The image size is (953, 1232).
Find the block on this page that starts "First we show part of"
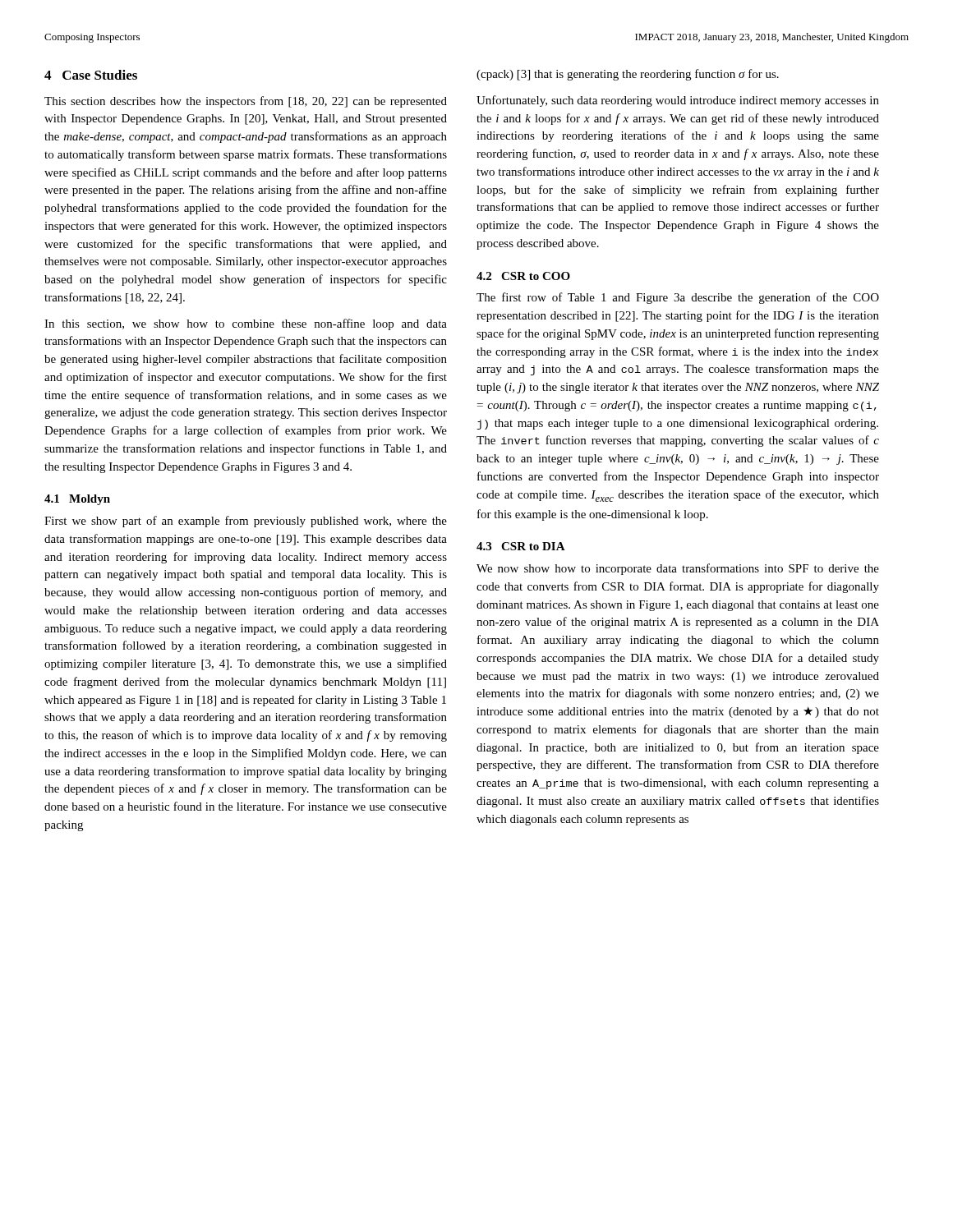(246, 673)
